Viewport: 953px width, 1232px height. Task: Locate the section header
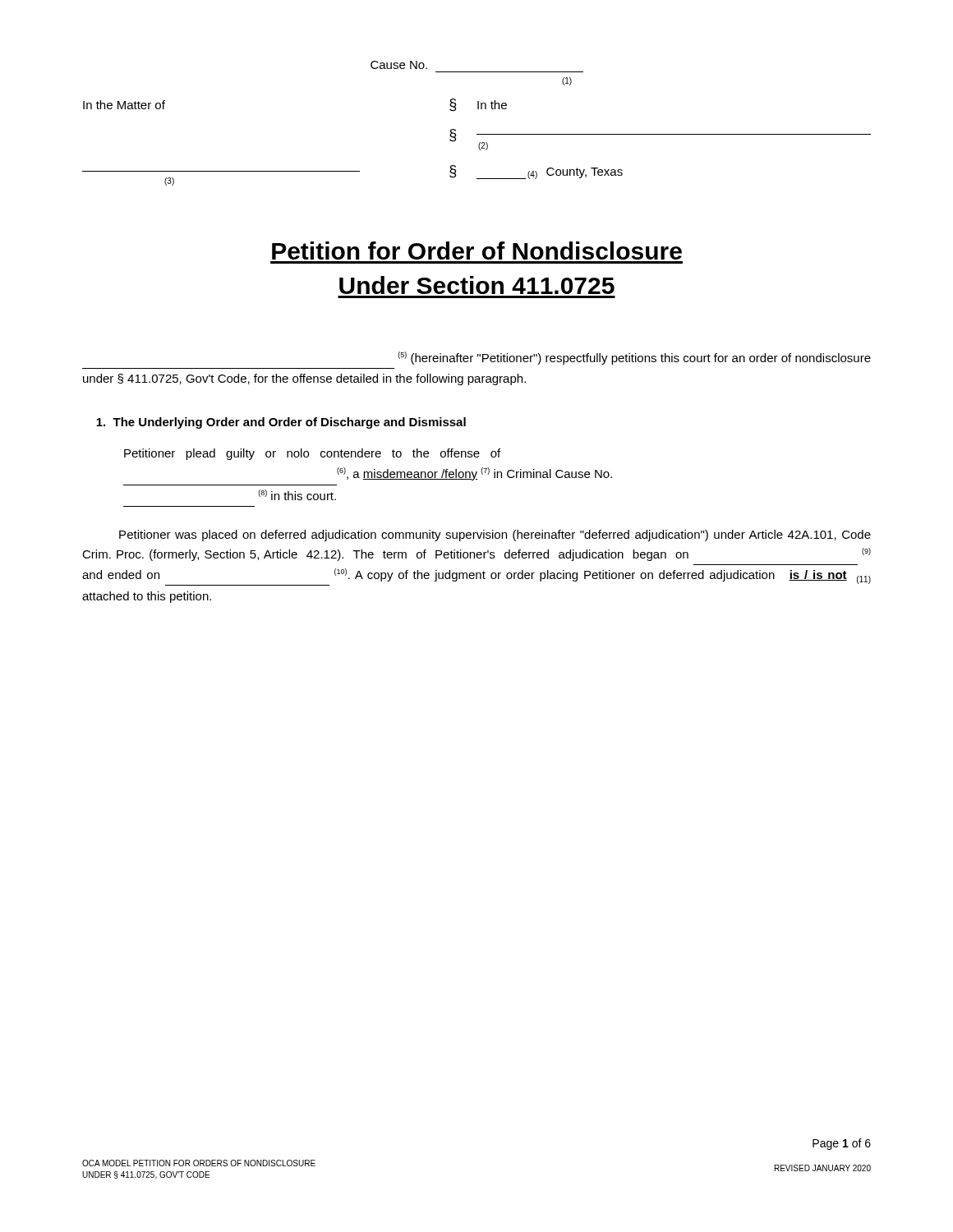click(274, 422)
